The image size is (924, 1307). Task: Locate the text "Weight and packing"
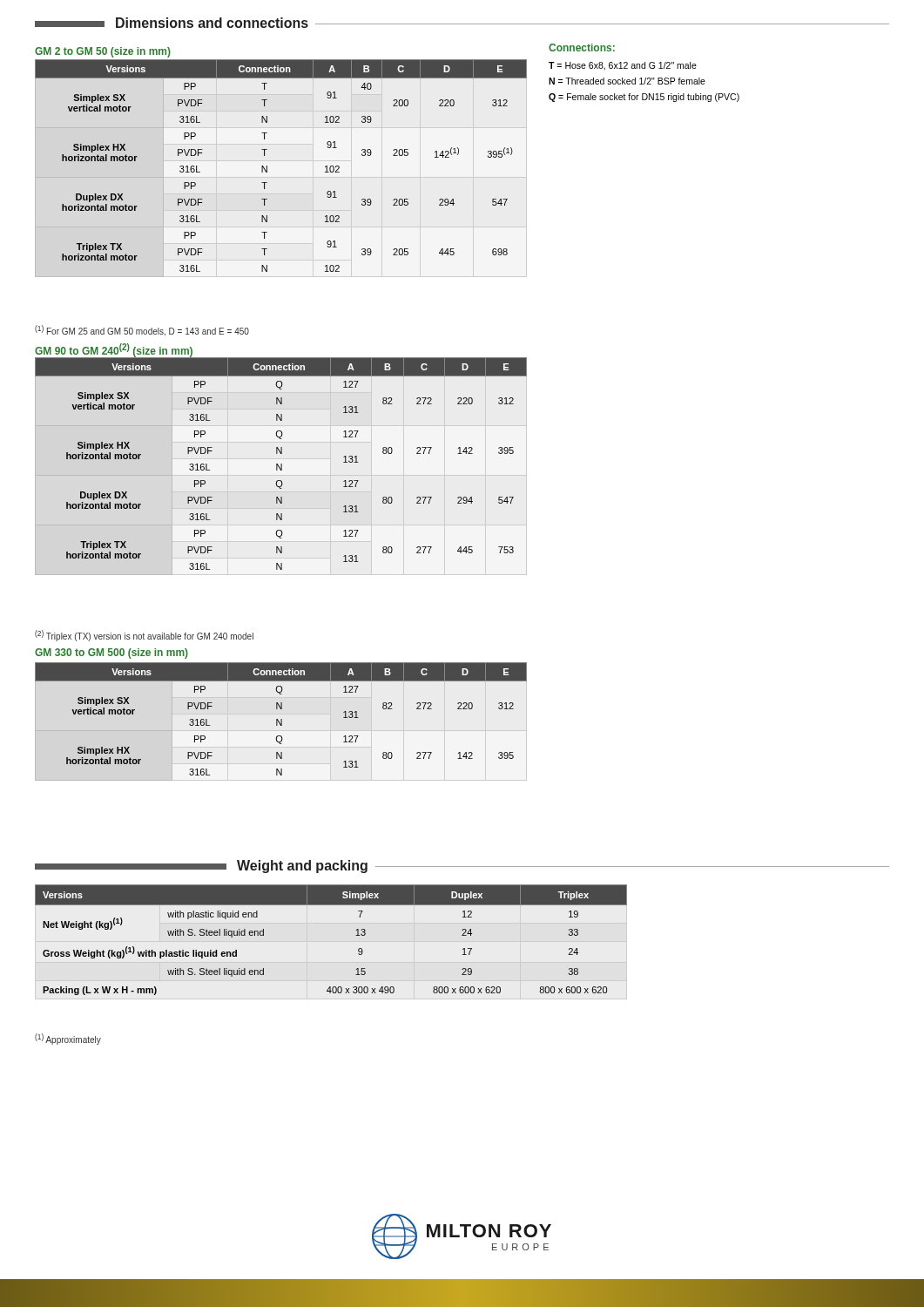(303, 866)
